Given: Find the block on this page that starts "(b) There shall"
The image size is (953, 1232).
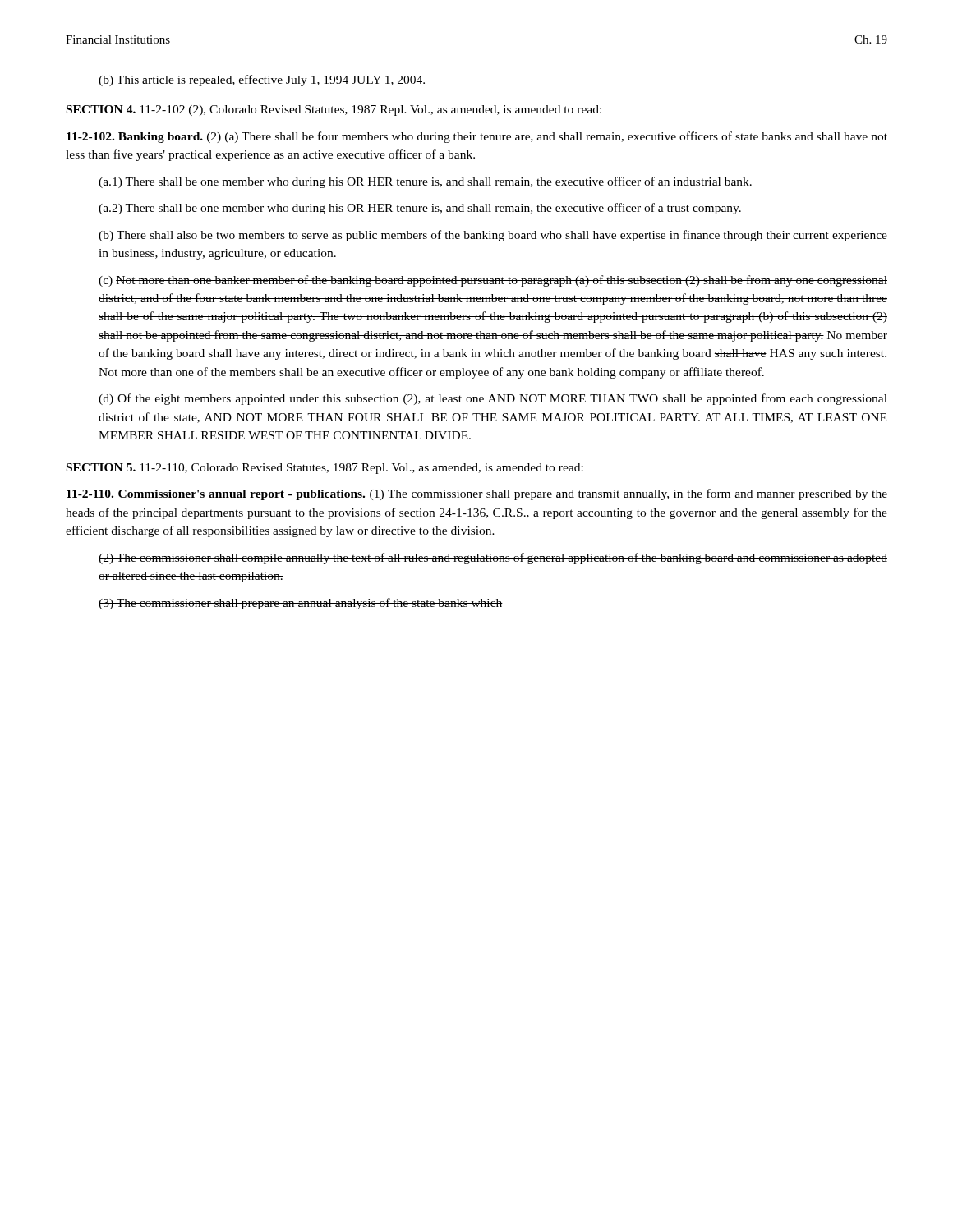Looking at the screenshot, I should coord(493,244).
